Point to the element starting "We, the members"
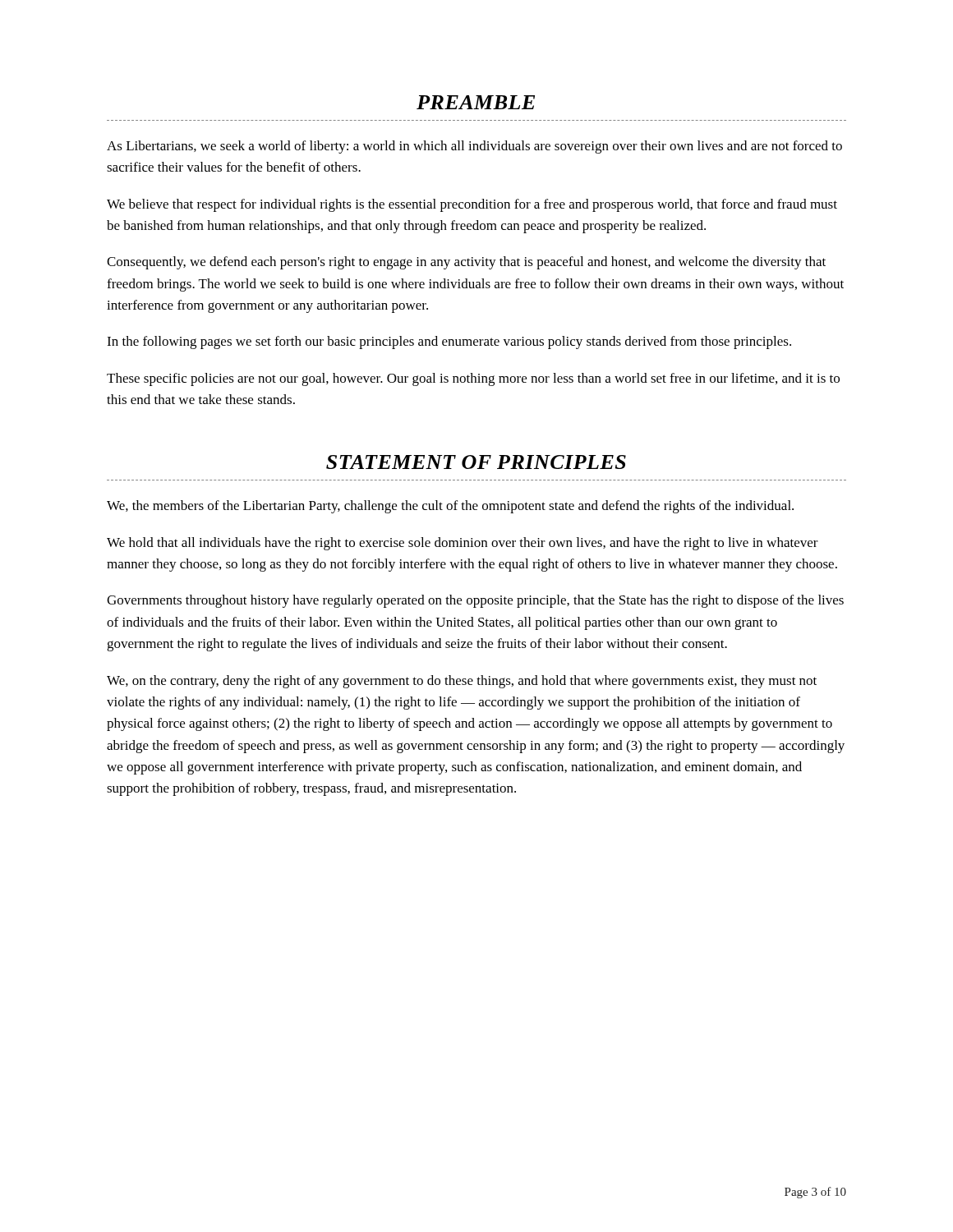953x1232 pixels. [451, 506]
